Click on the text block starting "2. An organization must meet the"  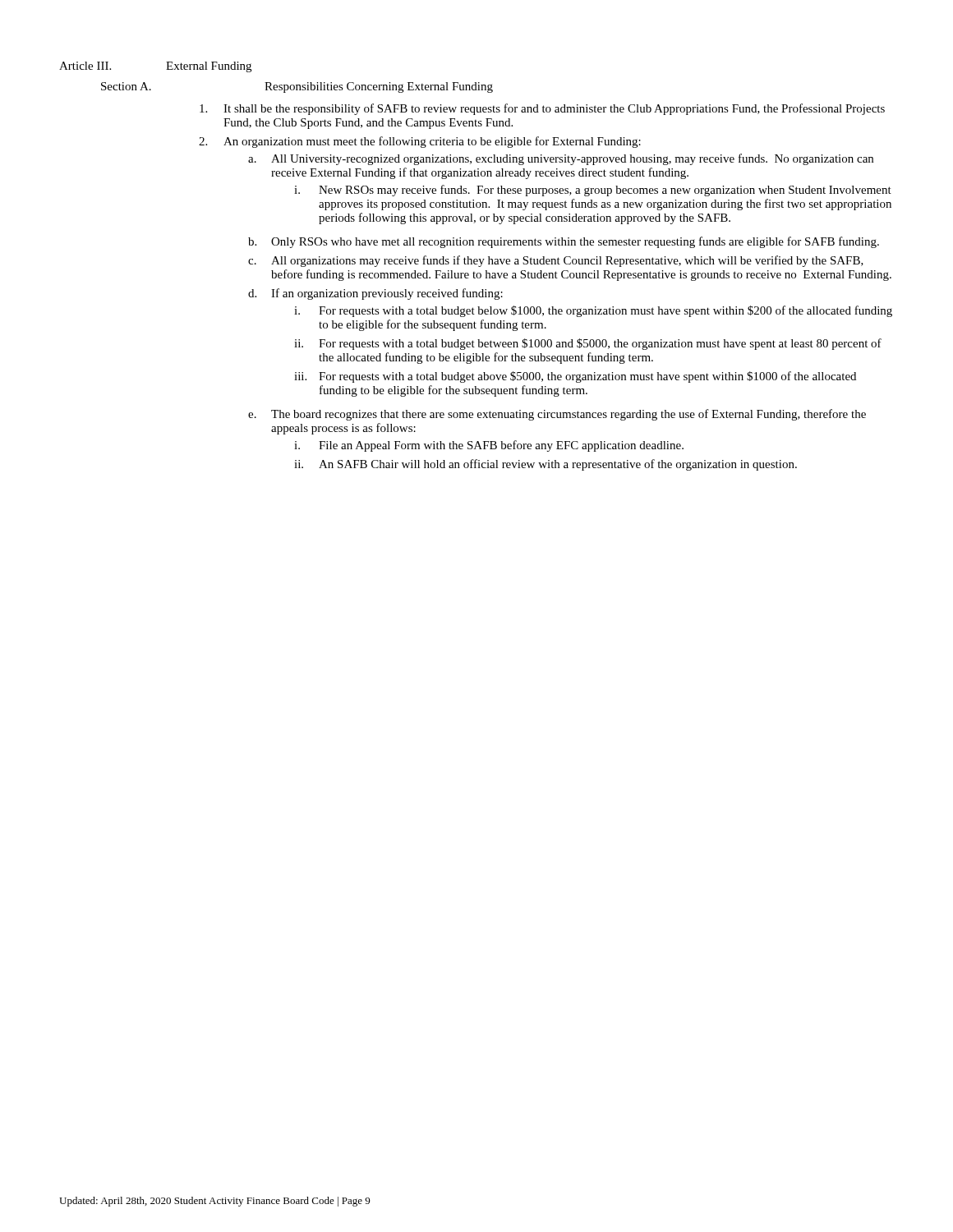coord(546,308)
